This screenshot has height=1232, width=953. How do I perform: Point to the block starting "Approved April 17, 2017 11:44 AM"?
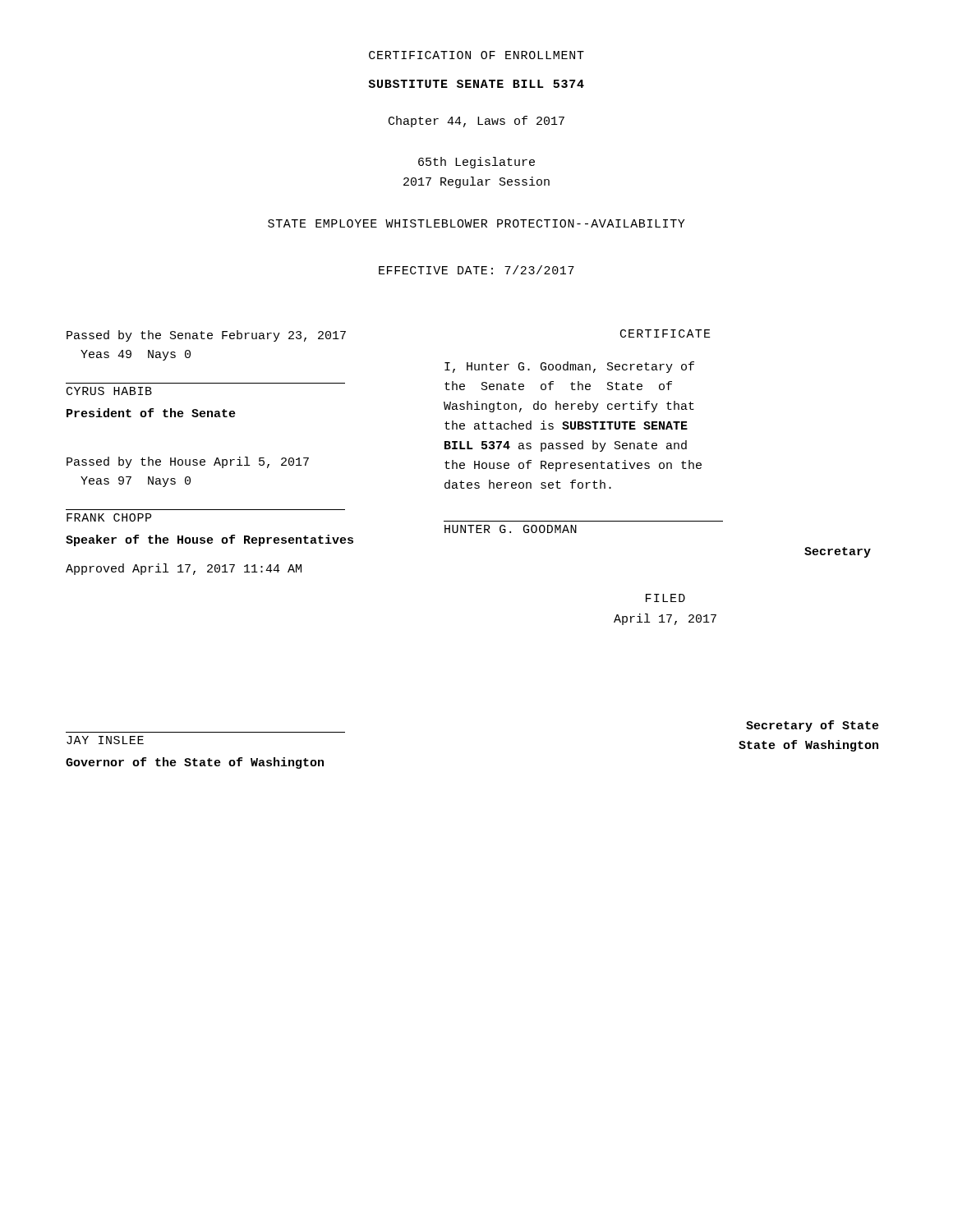click(x=184, y=570)
